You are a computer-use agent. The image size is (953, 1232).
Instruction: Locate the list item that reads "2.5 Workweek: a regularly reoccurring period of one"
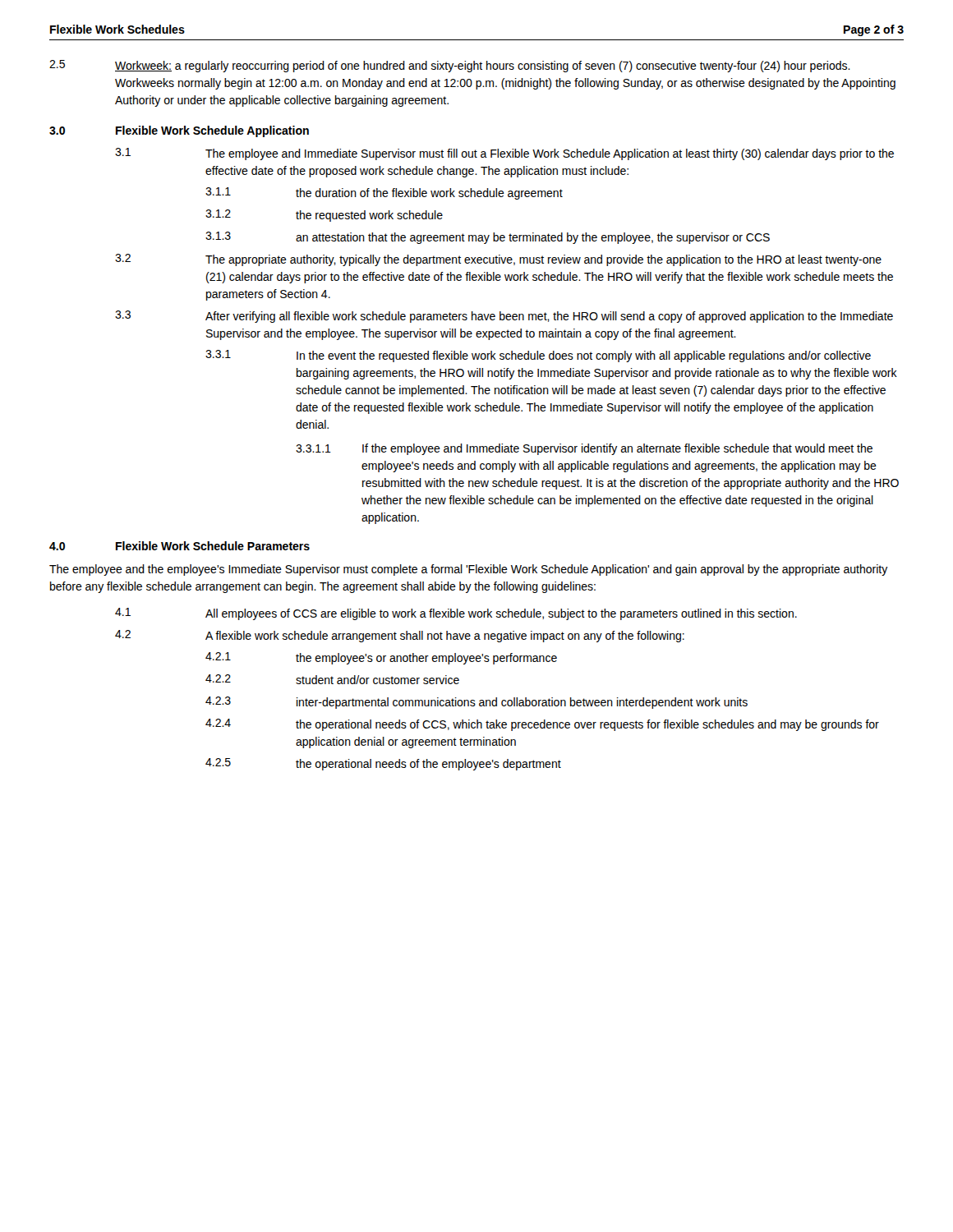tap(476, 83)
